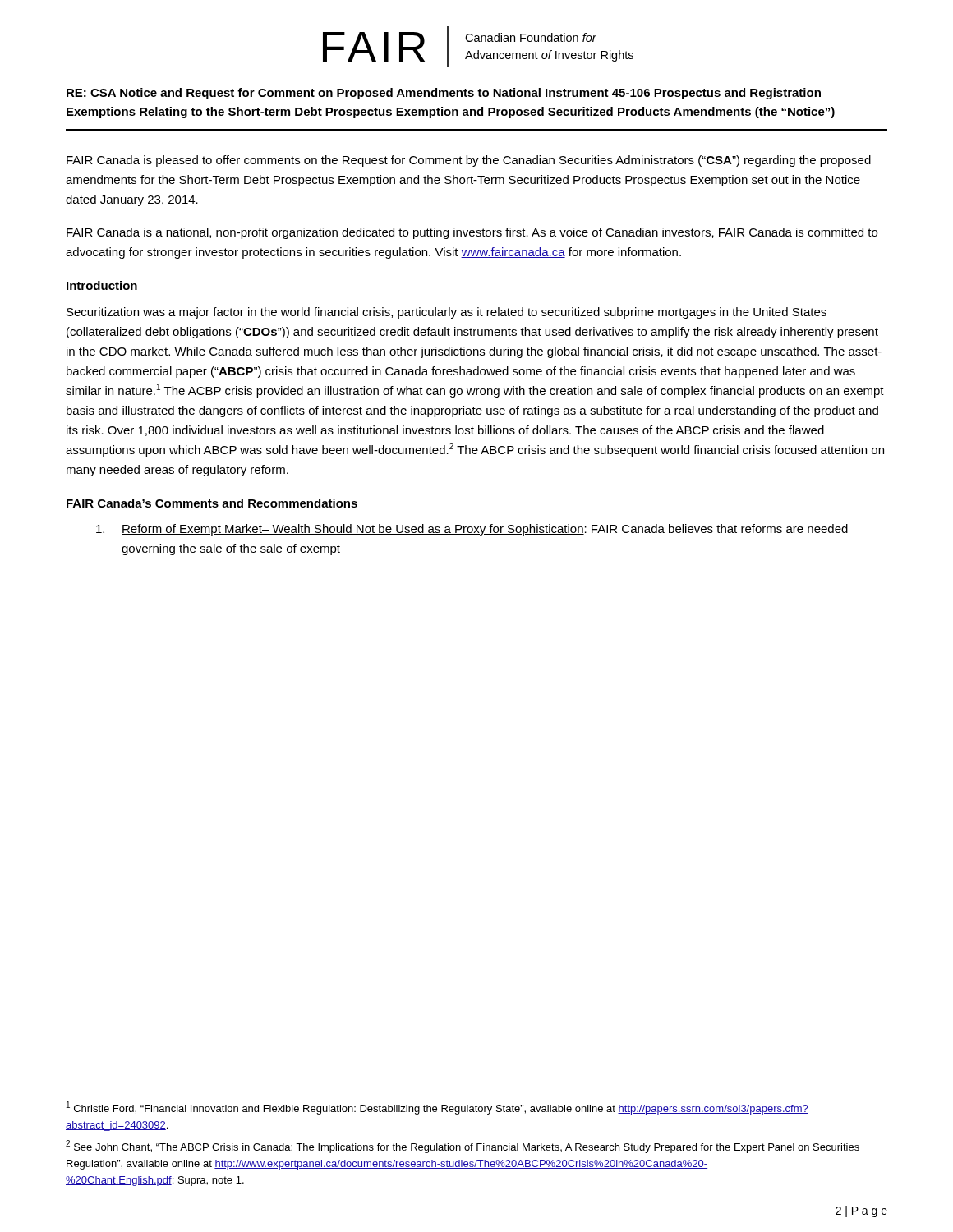Click on the section header with the text "FAIR Canada’s Comments and Recommendations"
This screenshot has height=1232, width=953.
[x=212, y=503]
